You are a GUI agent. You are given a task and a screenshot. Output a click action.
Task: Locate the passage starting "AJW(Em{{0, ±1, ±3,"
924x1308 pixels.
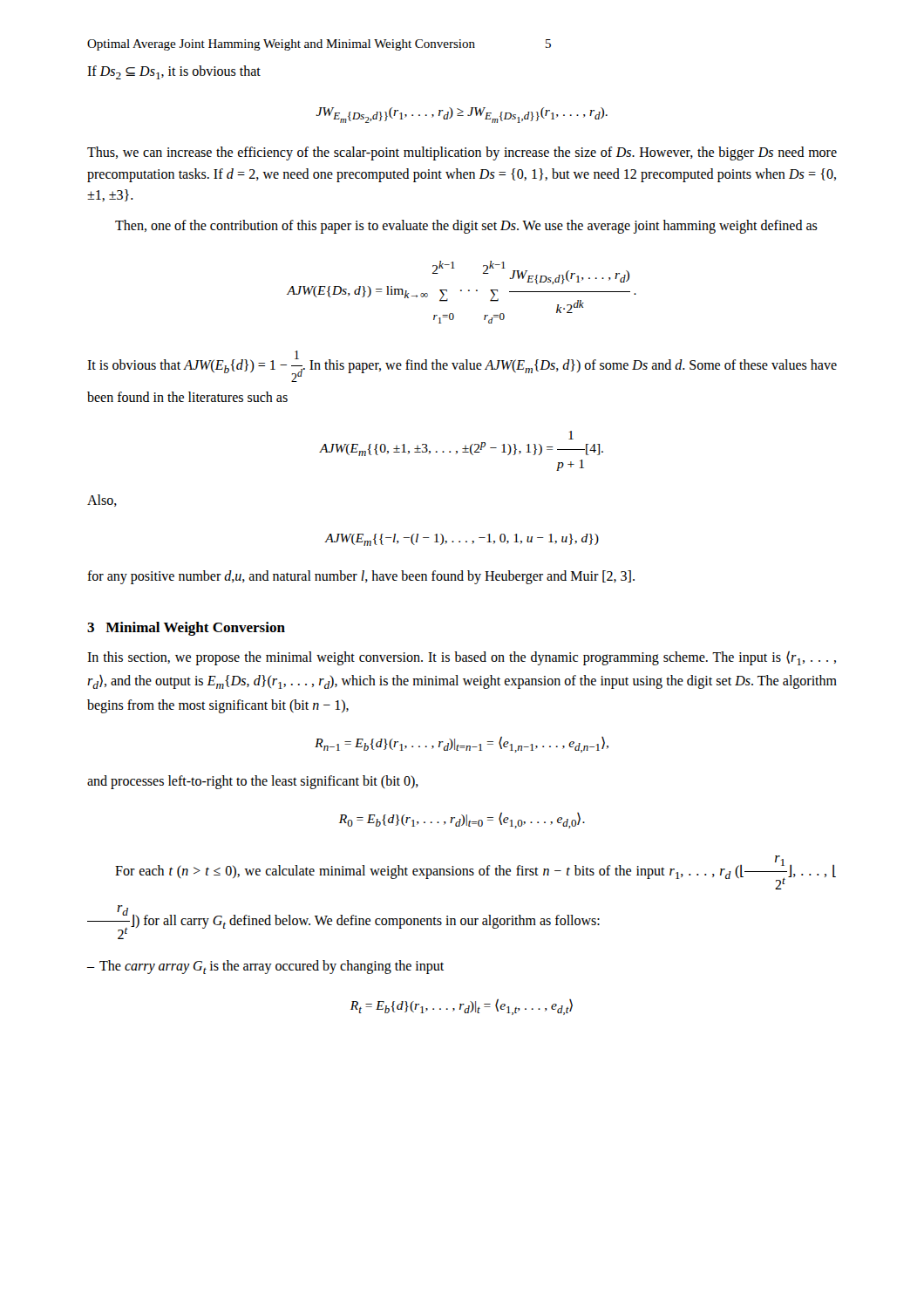pos(462,449)
